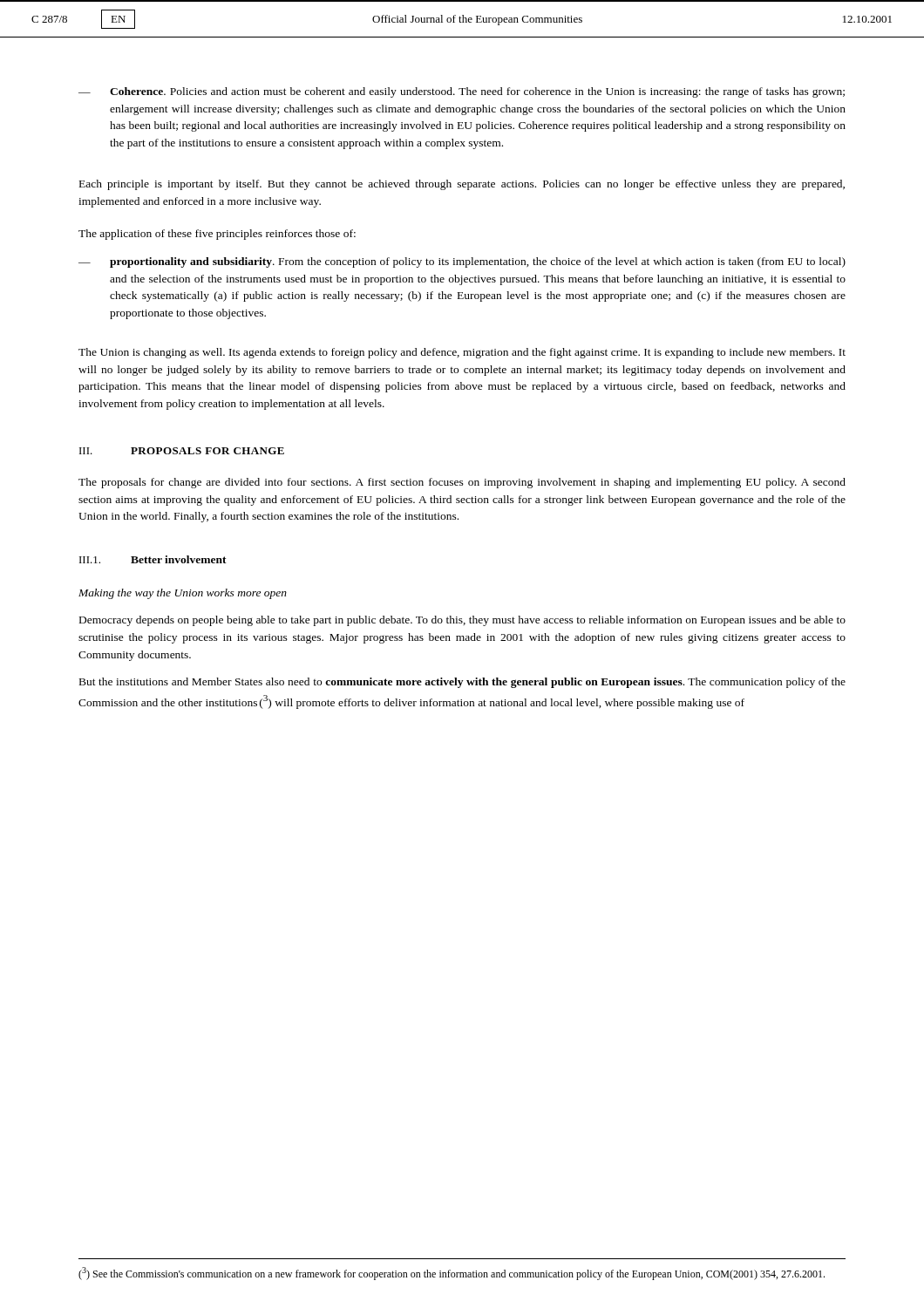Find the text block starting "But the institutions and Member States"
Image resolution: width=924 pixels, height=1308 pixels.
(462, 692)
